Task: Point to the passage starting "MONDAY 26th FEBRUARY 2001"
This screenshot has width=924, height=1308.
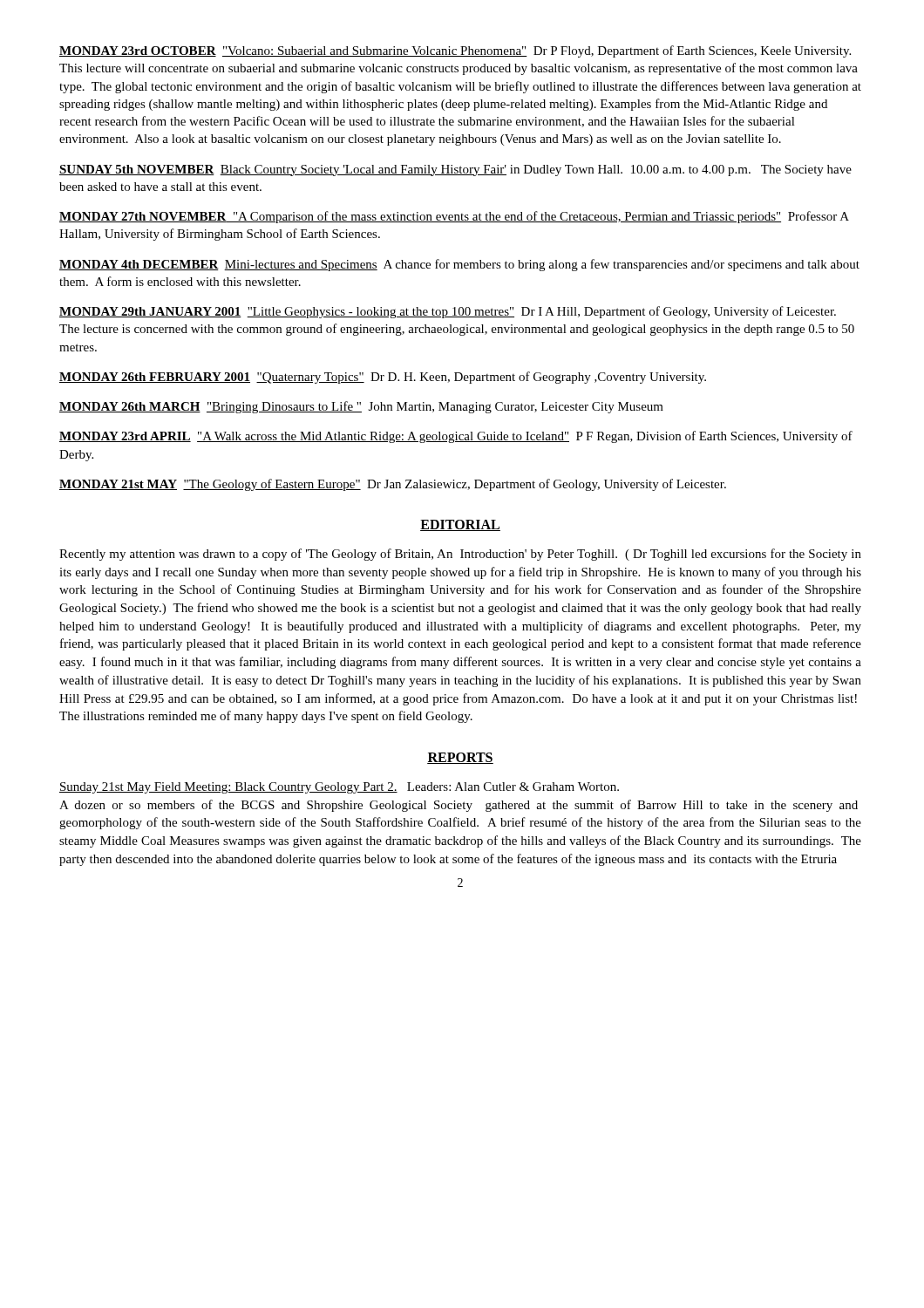Action: pos(383,377)
